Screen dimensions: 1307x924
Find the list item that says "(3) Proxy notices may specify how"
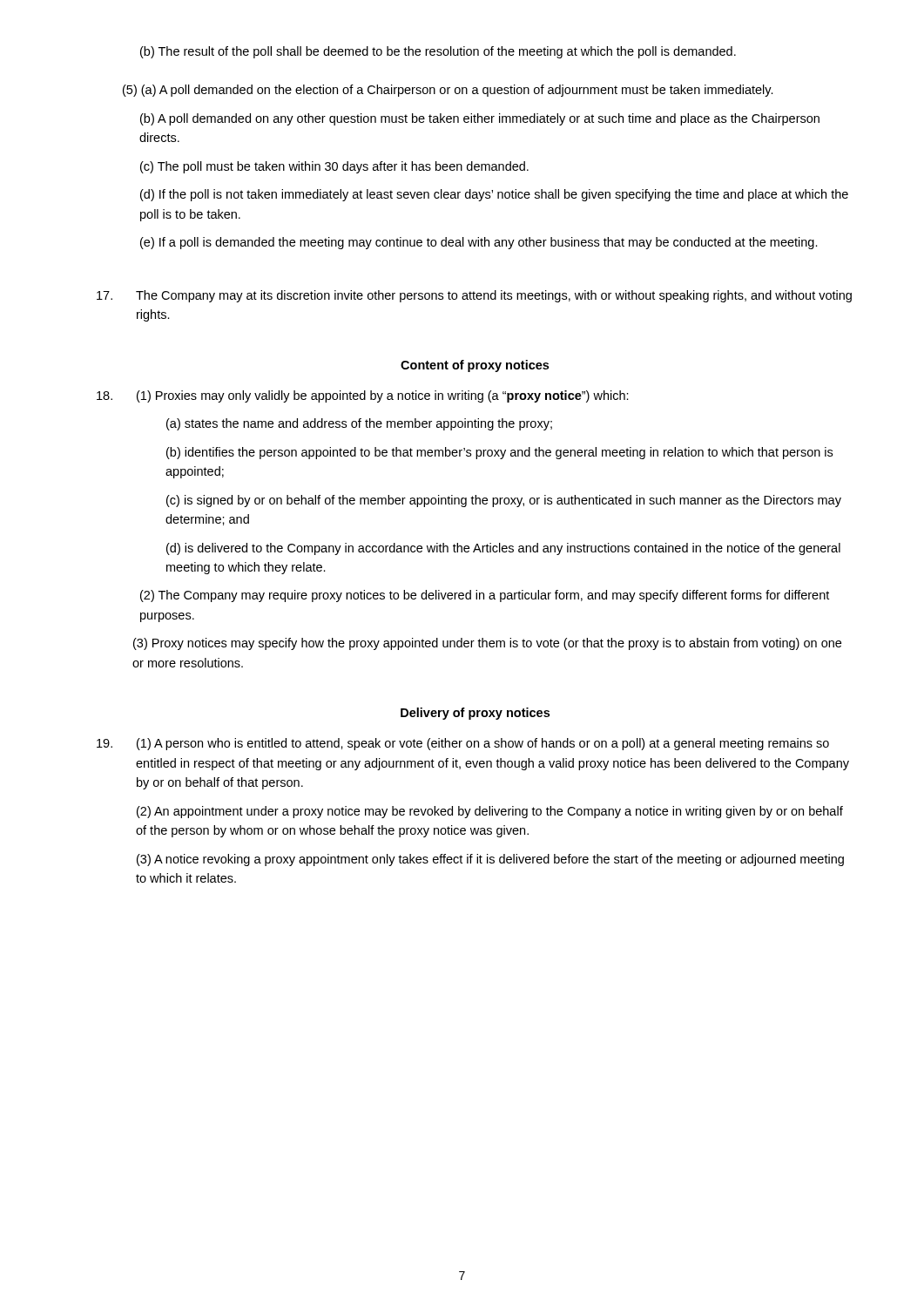pos(487,653)
